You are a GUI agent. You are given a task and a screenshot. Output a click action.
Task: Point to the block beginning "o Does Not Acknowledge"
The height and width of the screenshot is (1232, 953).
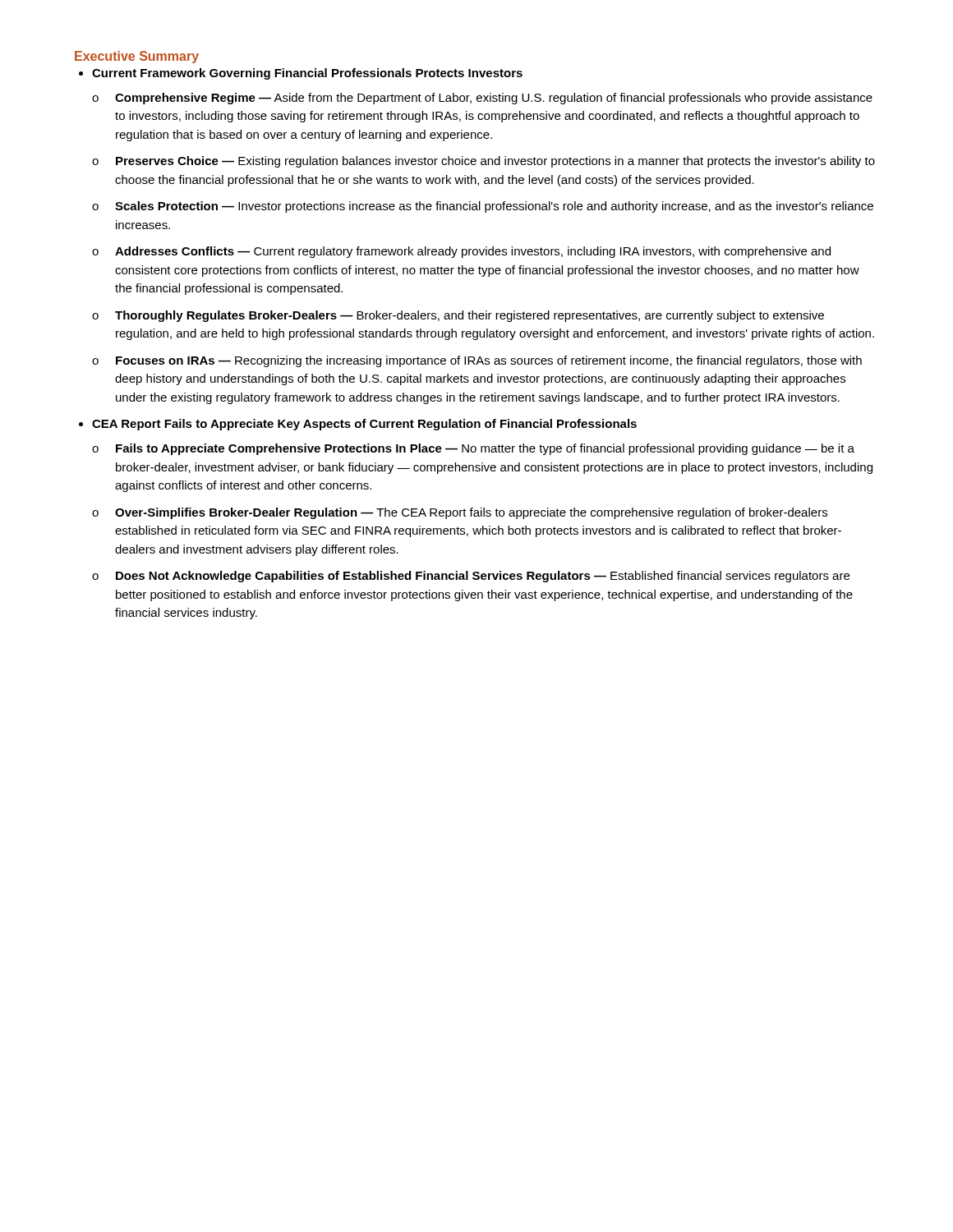click(486, 594)
